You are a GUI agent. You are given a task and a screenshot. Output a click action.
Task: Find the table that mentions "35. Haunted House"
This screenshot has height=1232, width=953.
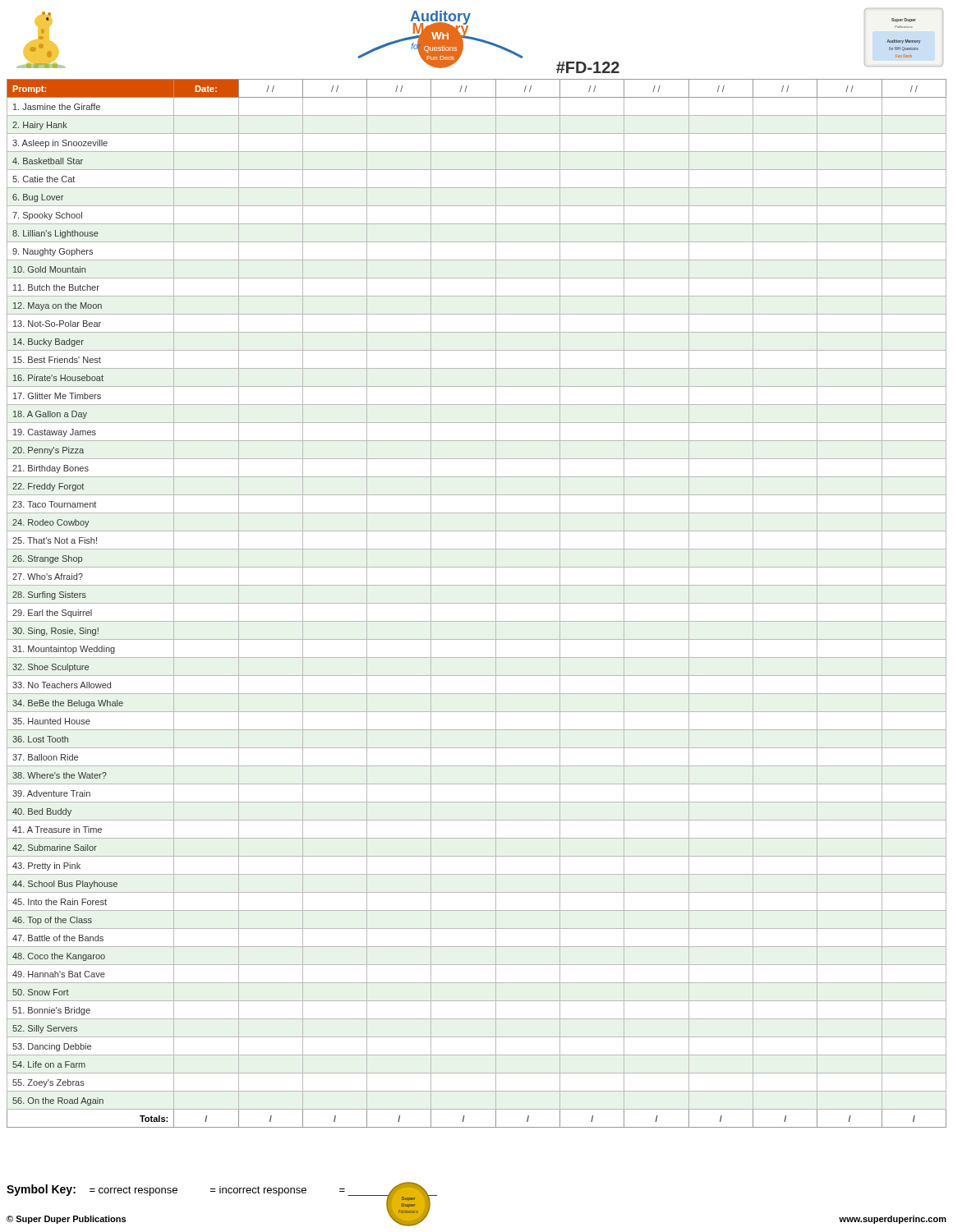(476, 603)
